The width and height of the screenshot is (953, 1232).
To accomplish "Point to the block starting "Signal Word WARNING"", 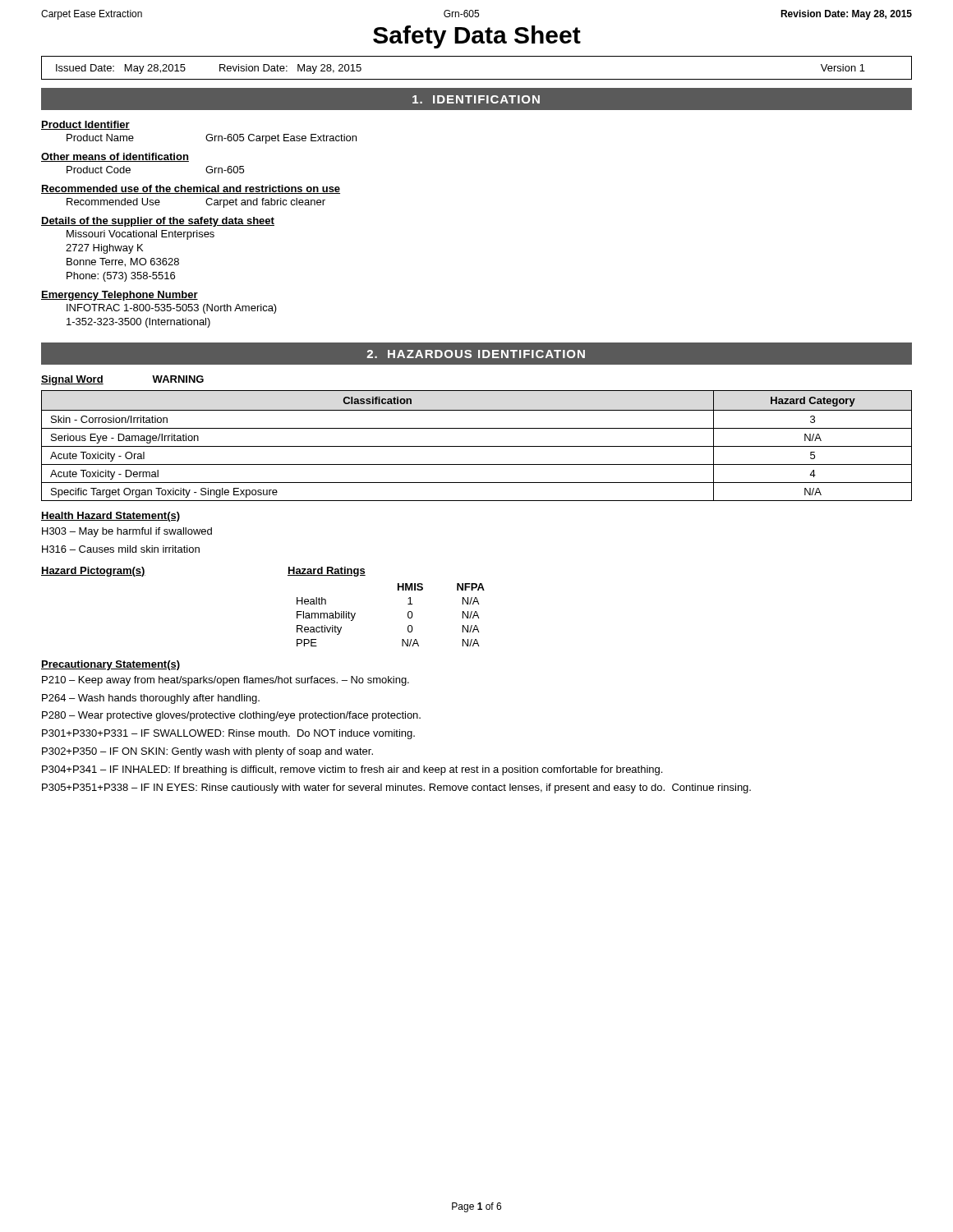I will point(123,379).
